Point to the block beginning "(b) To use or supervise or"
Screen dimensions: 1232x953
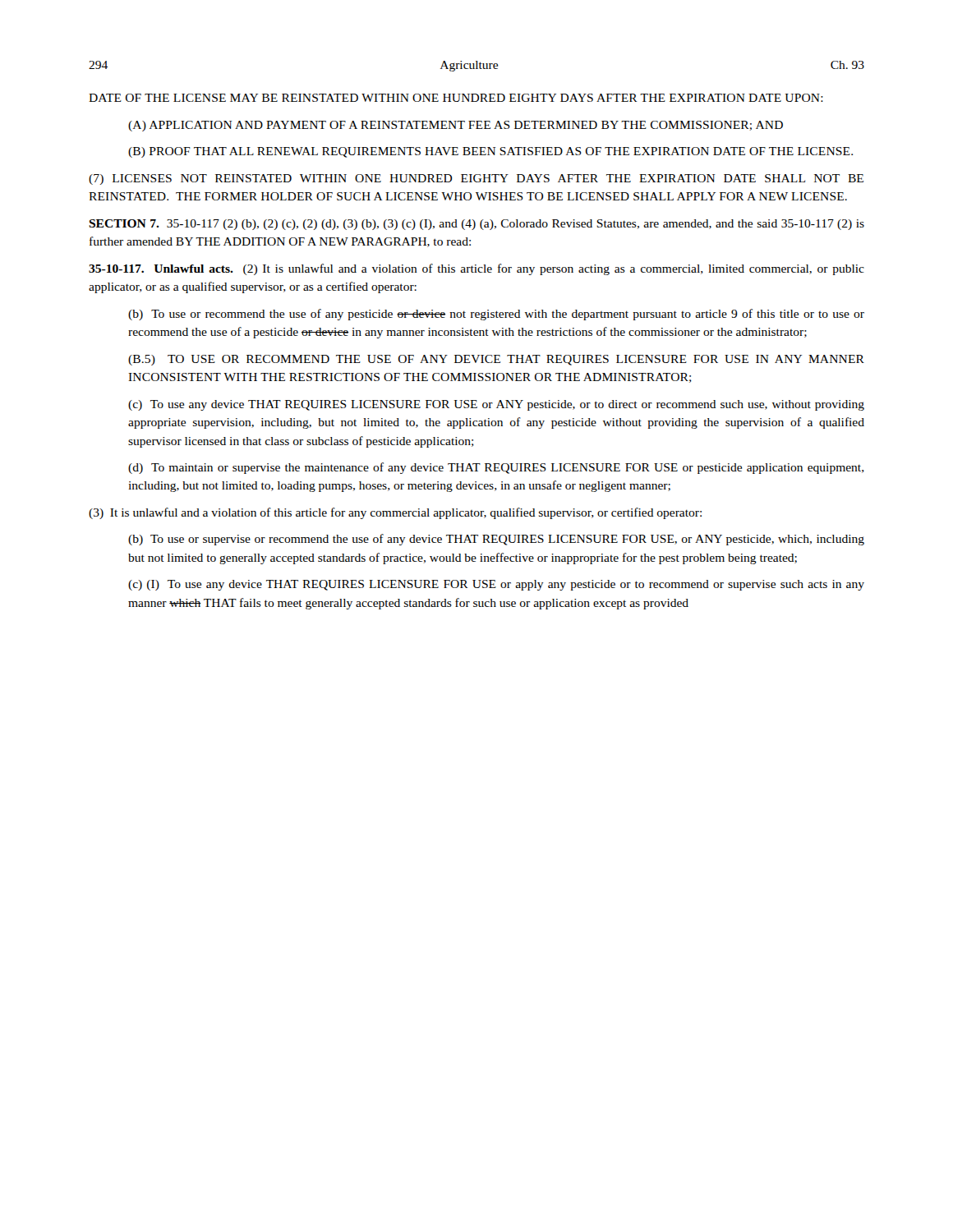point(496,548)
